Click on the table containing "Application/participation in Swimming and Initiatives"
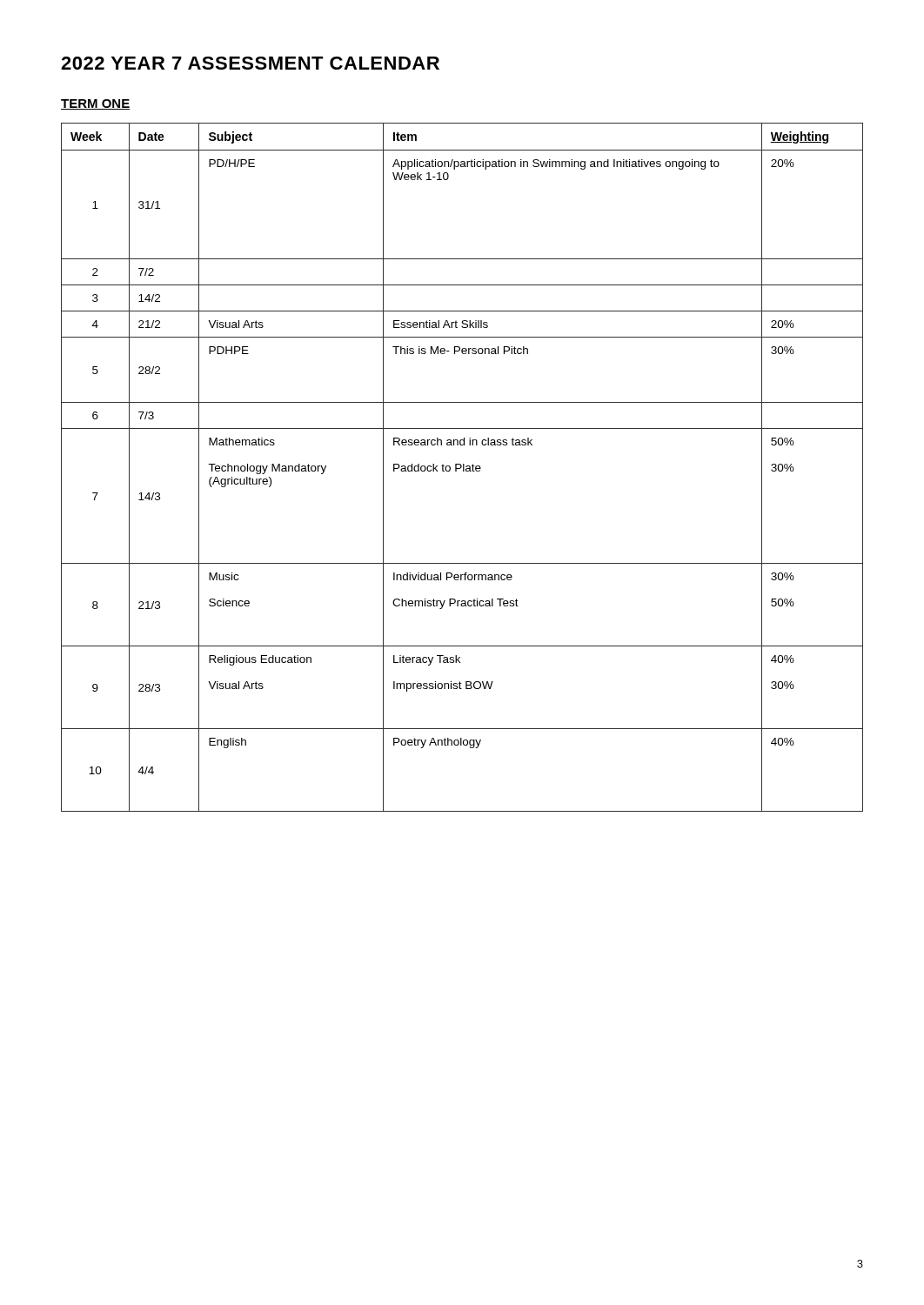The height and width of the screenshot is (1305, 924). [462, 467]
